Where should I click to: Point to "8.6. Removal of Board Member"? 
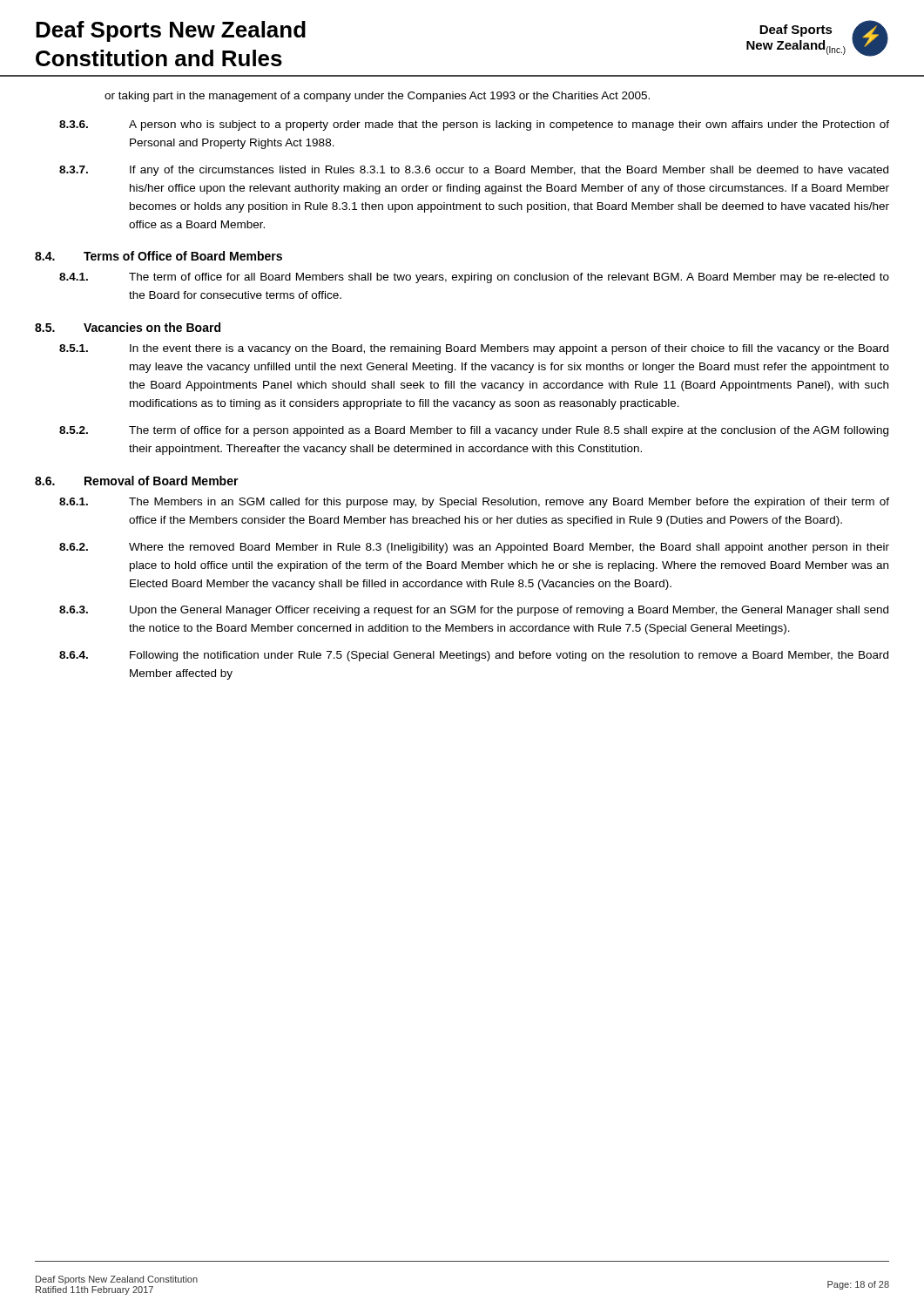[x=136, y=481]
